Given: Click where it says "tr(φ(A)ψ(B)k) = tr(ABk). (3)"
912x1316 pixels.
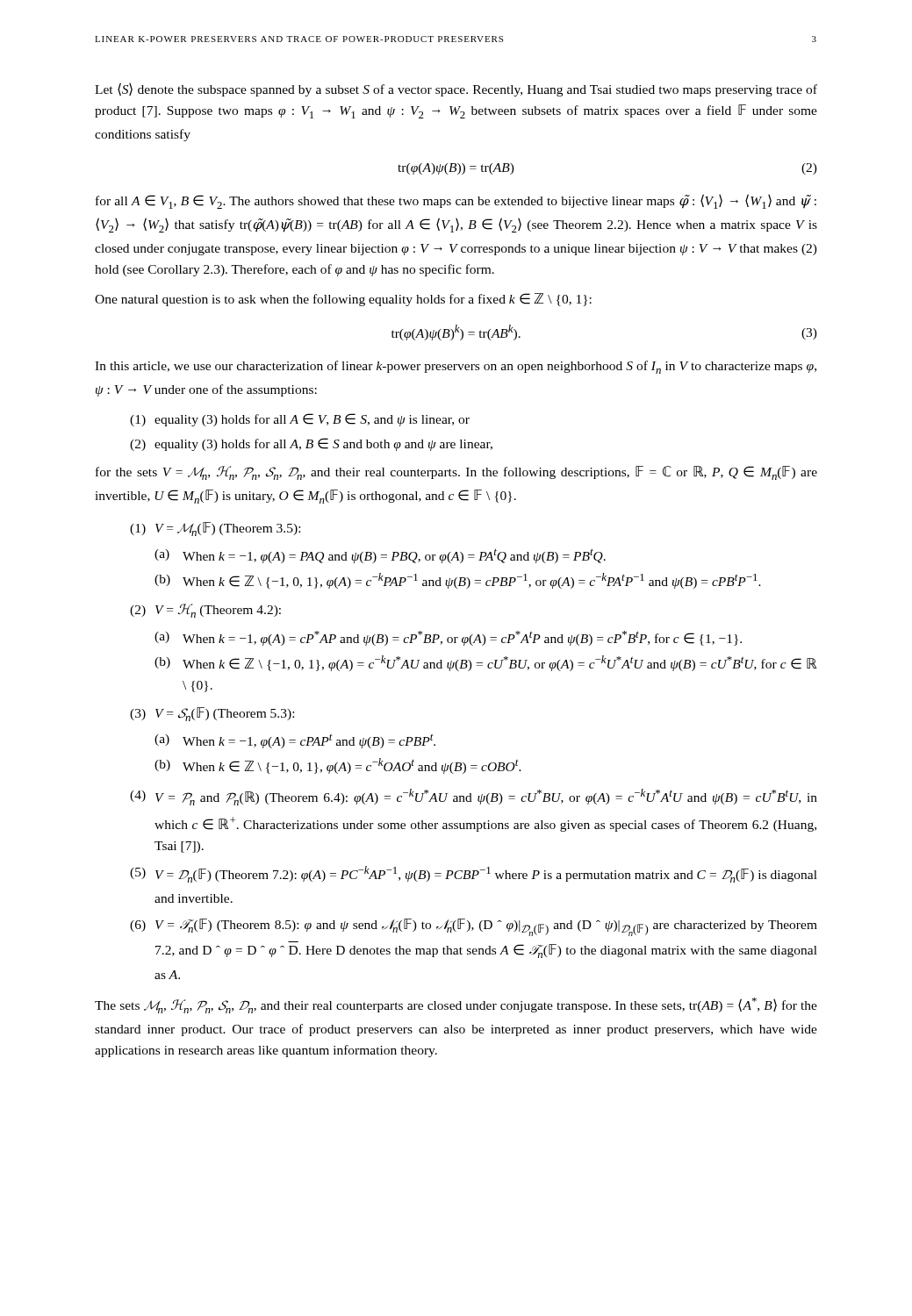Looking at the screenshot, I should [456, 332].
